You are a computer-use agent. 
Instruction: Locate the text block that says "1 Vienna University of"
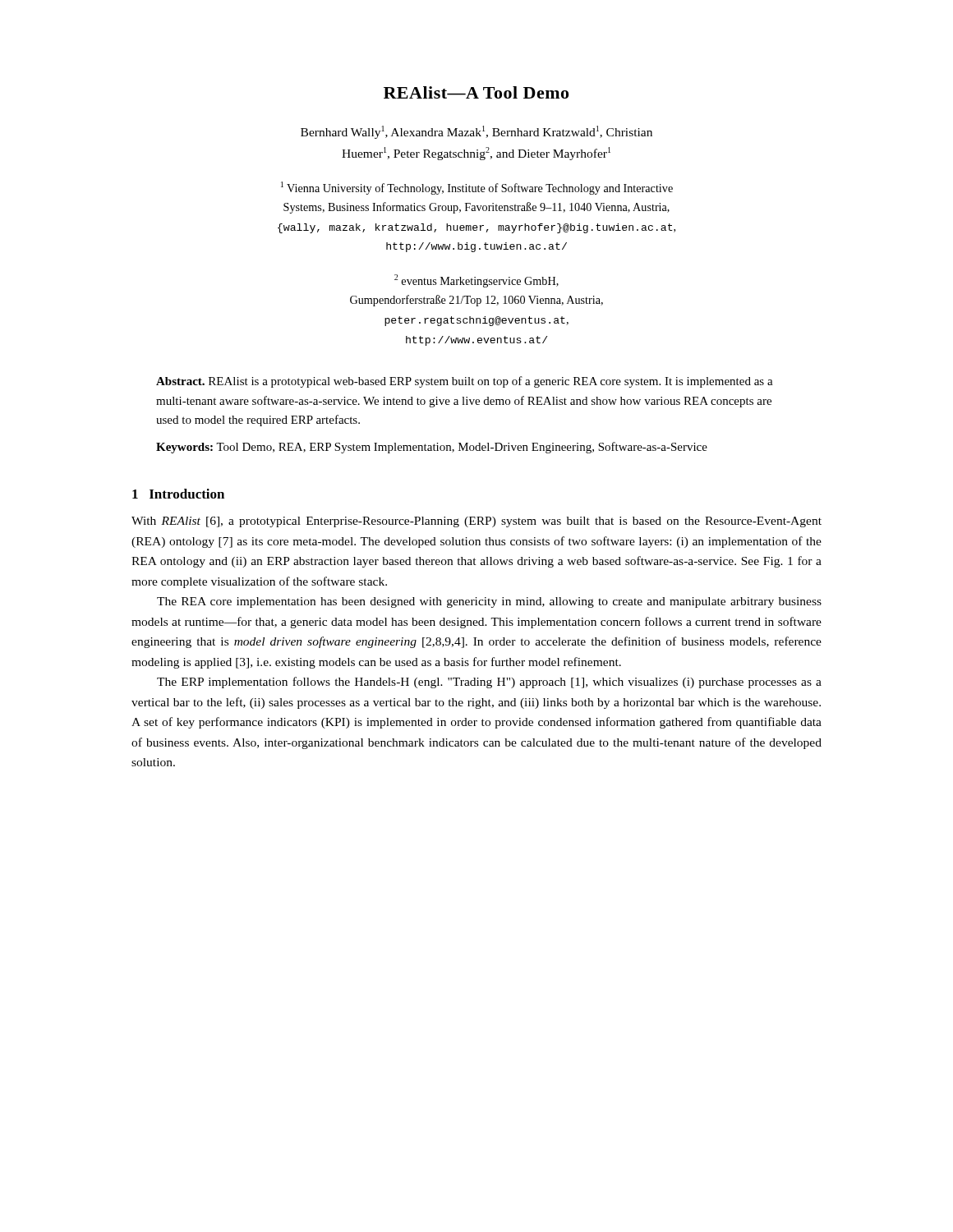click(x=476, y=217)
